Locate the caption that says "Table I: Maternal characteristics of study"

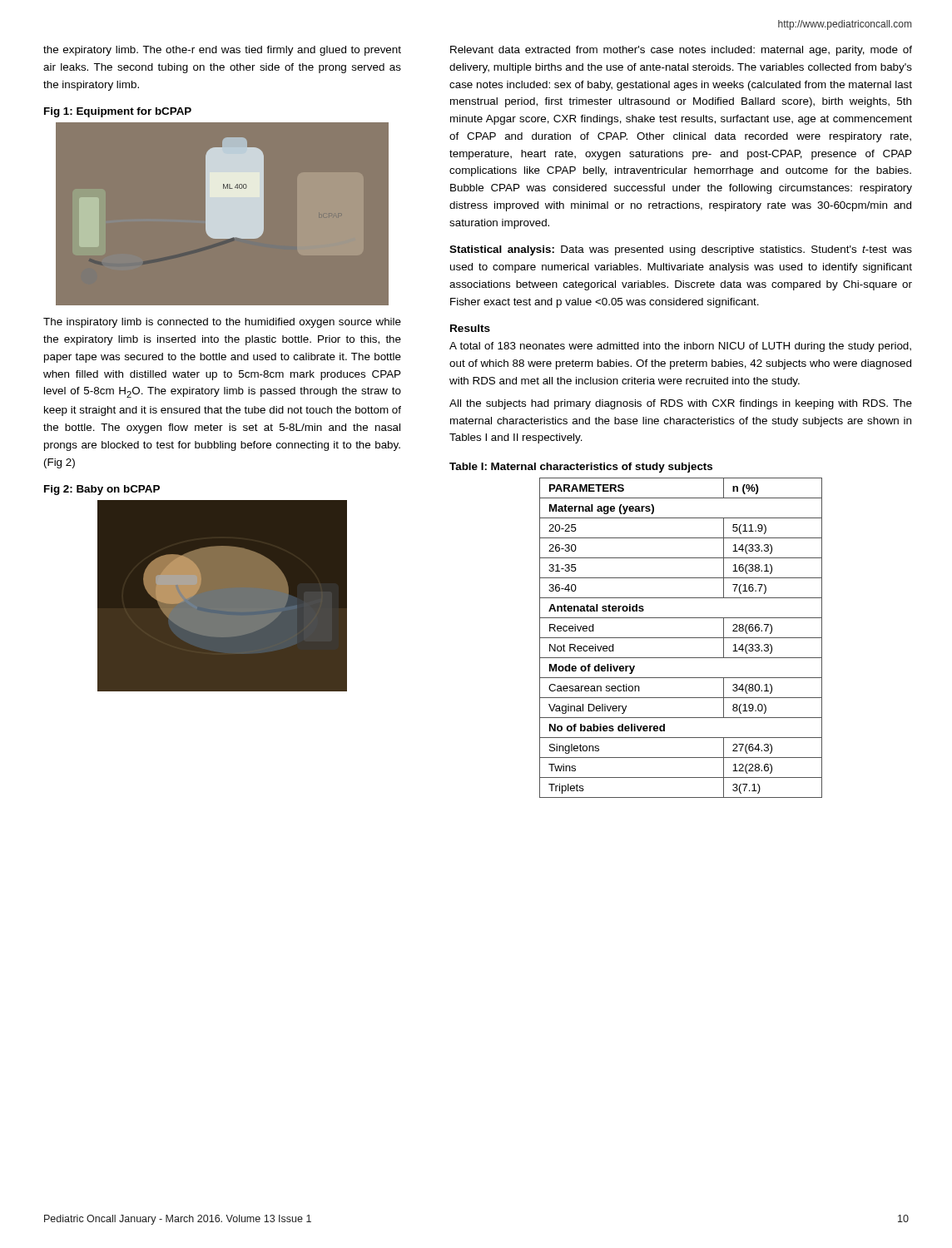(581, 466)
